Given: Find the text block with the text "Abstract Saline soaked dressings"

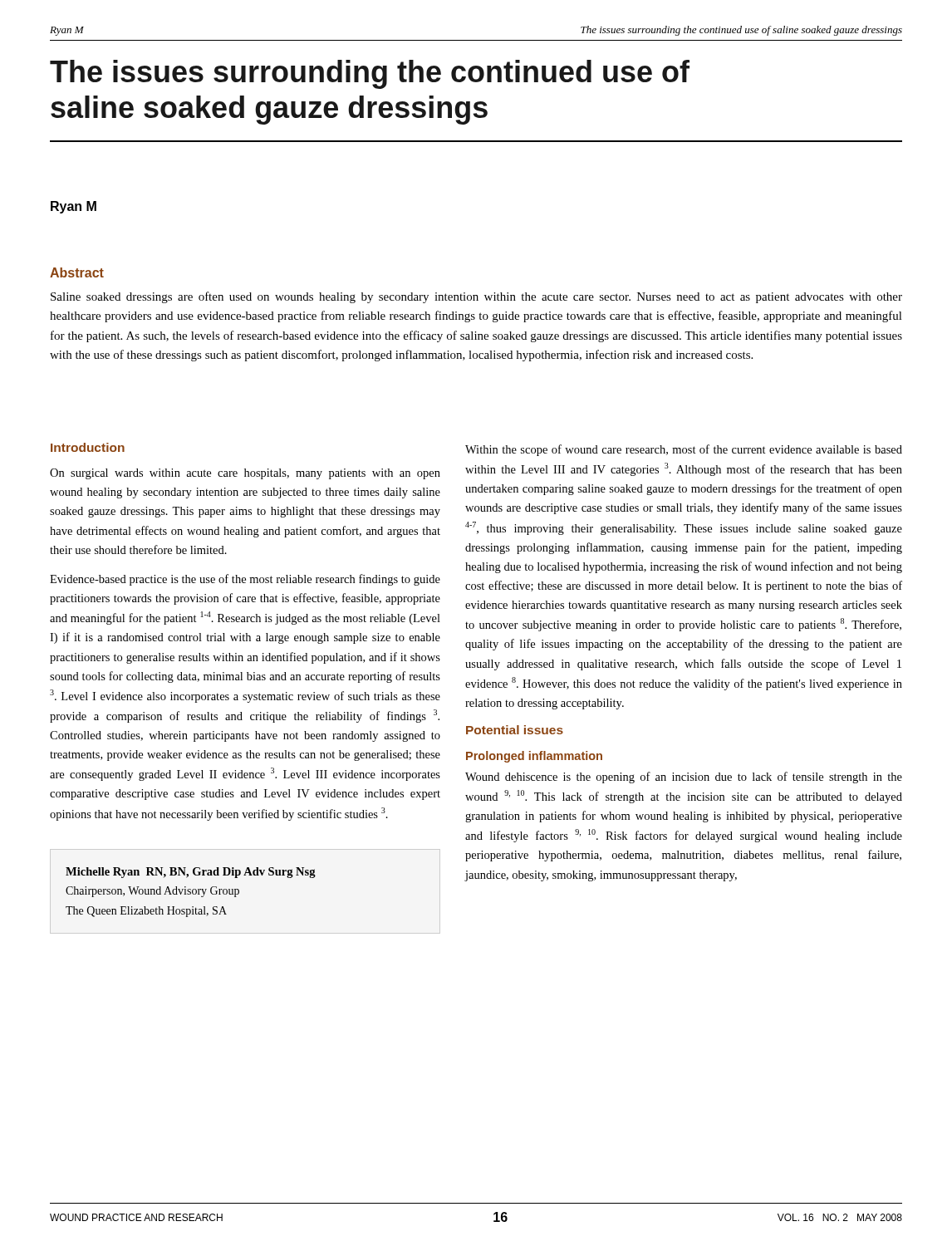Looking at the screenshot, I should coord(476,315).
